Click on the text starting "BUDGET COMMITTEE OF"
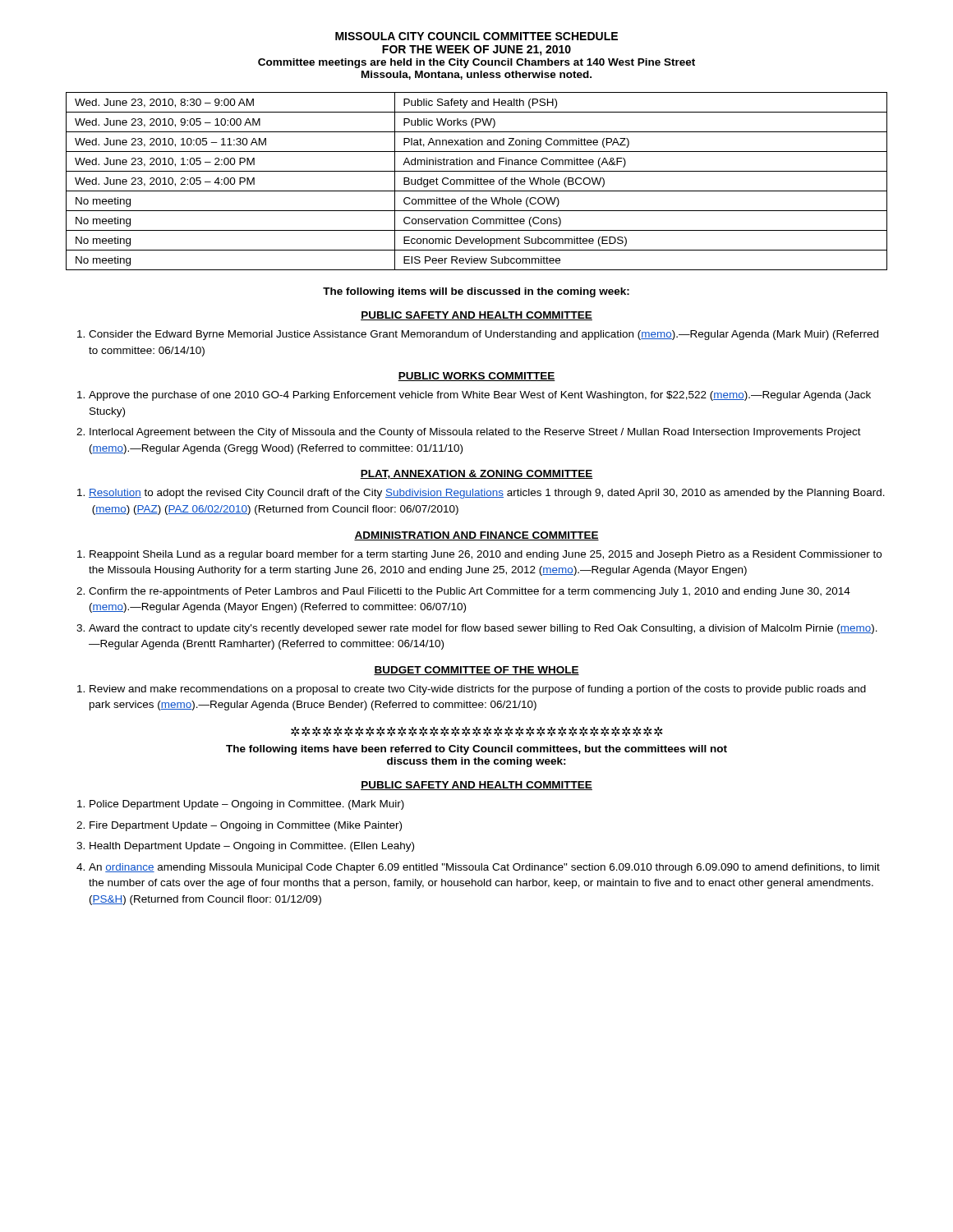This screenshot has height=1232, width=953. coord(476,670)
